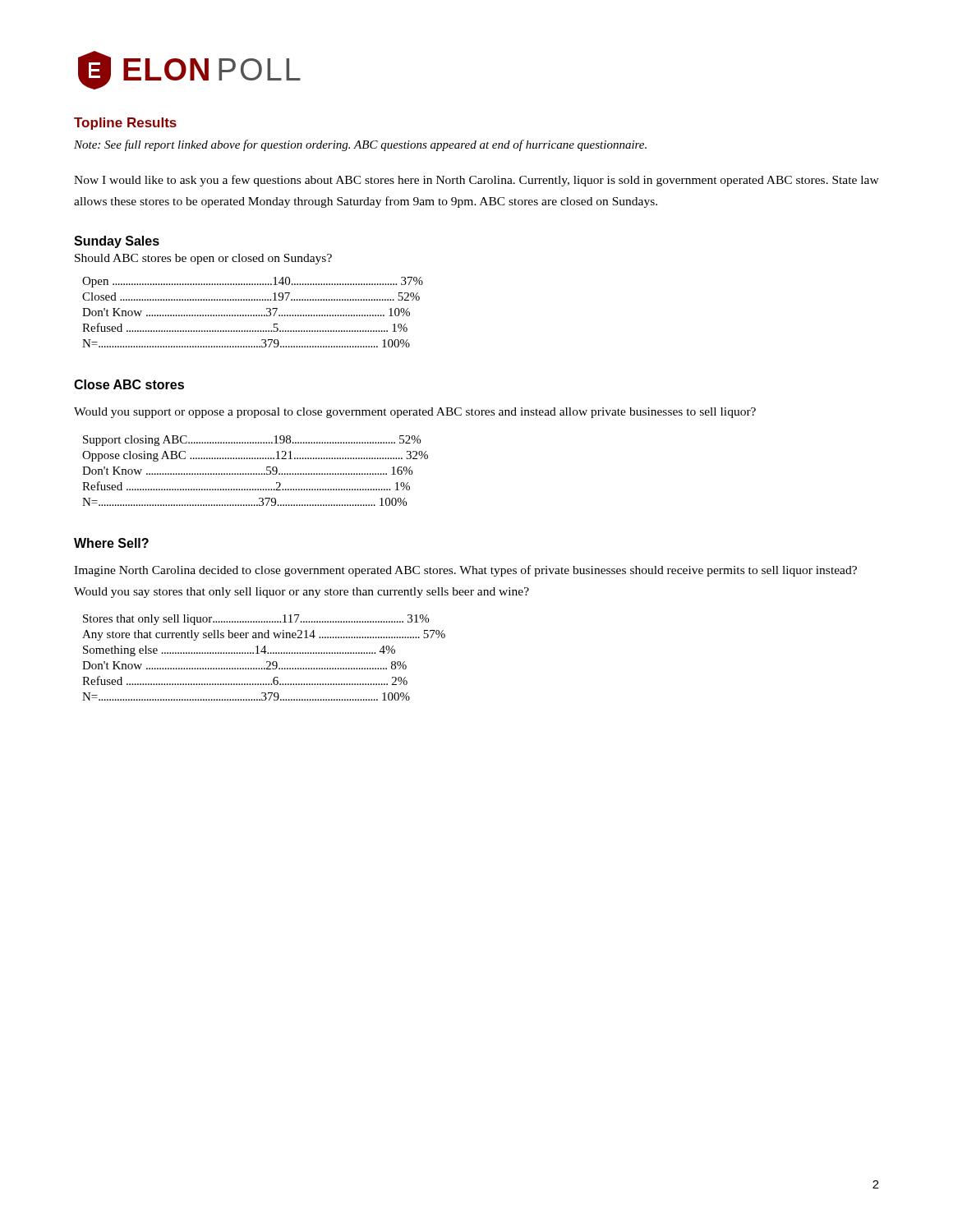Select the region starting "Topline Results"
This screenshot has height=1232, width=953.
[x=125, y=123]
